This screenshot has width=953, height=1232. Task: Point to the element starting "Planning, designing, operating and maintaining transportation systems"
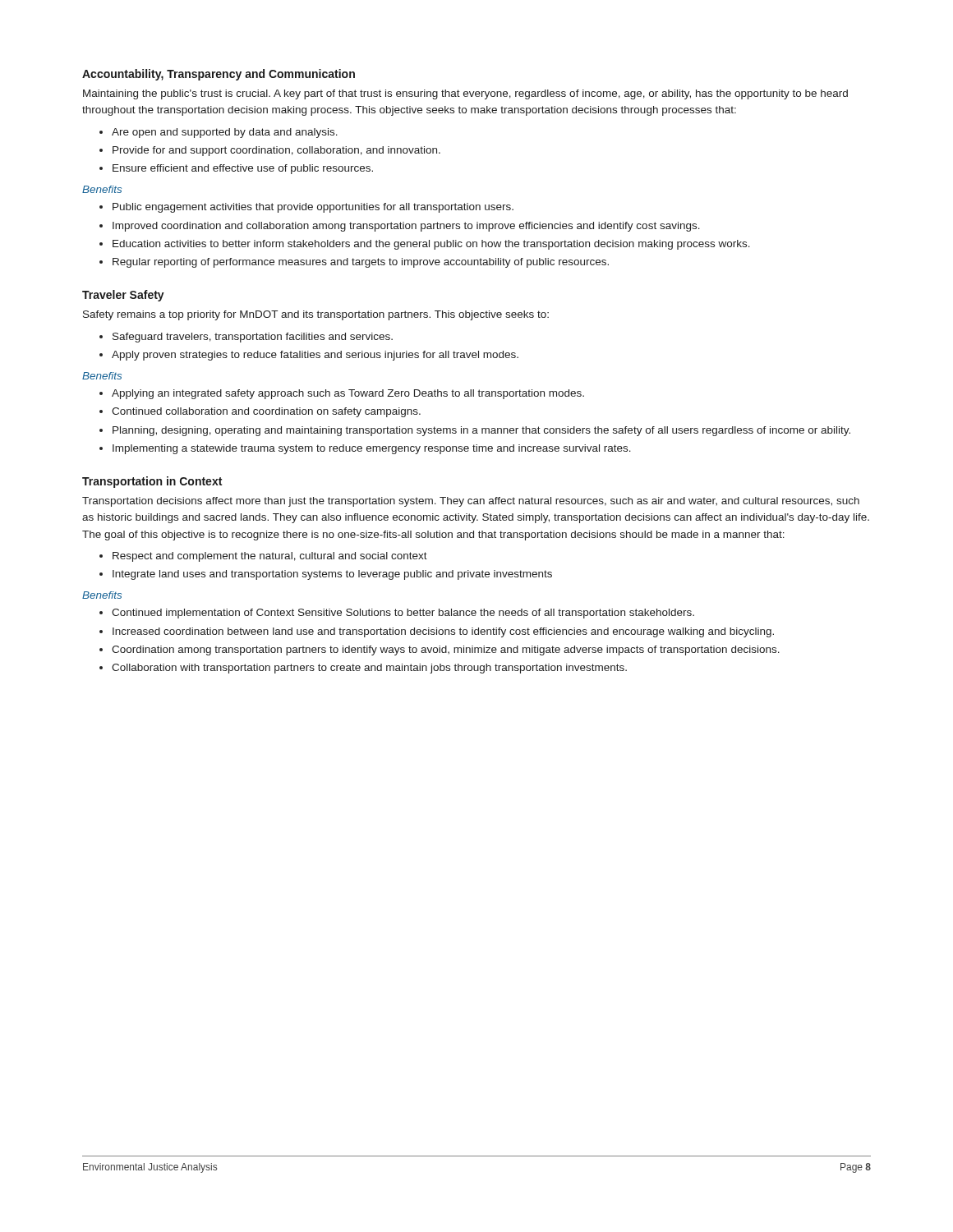tap(482, 430)
